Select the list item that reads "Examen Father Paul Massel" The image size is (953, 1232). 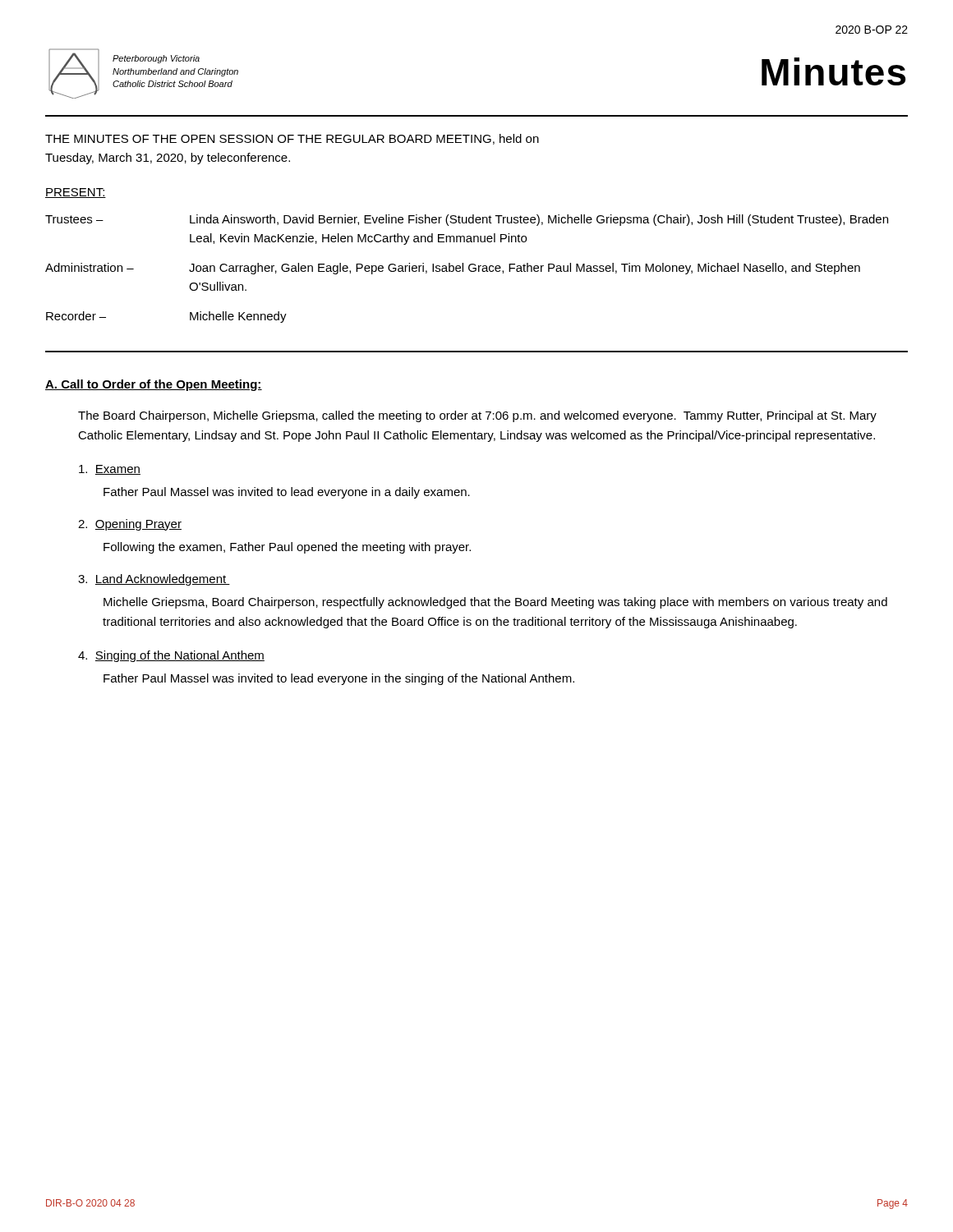[110, 470]
